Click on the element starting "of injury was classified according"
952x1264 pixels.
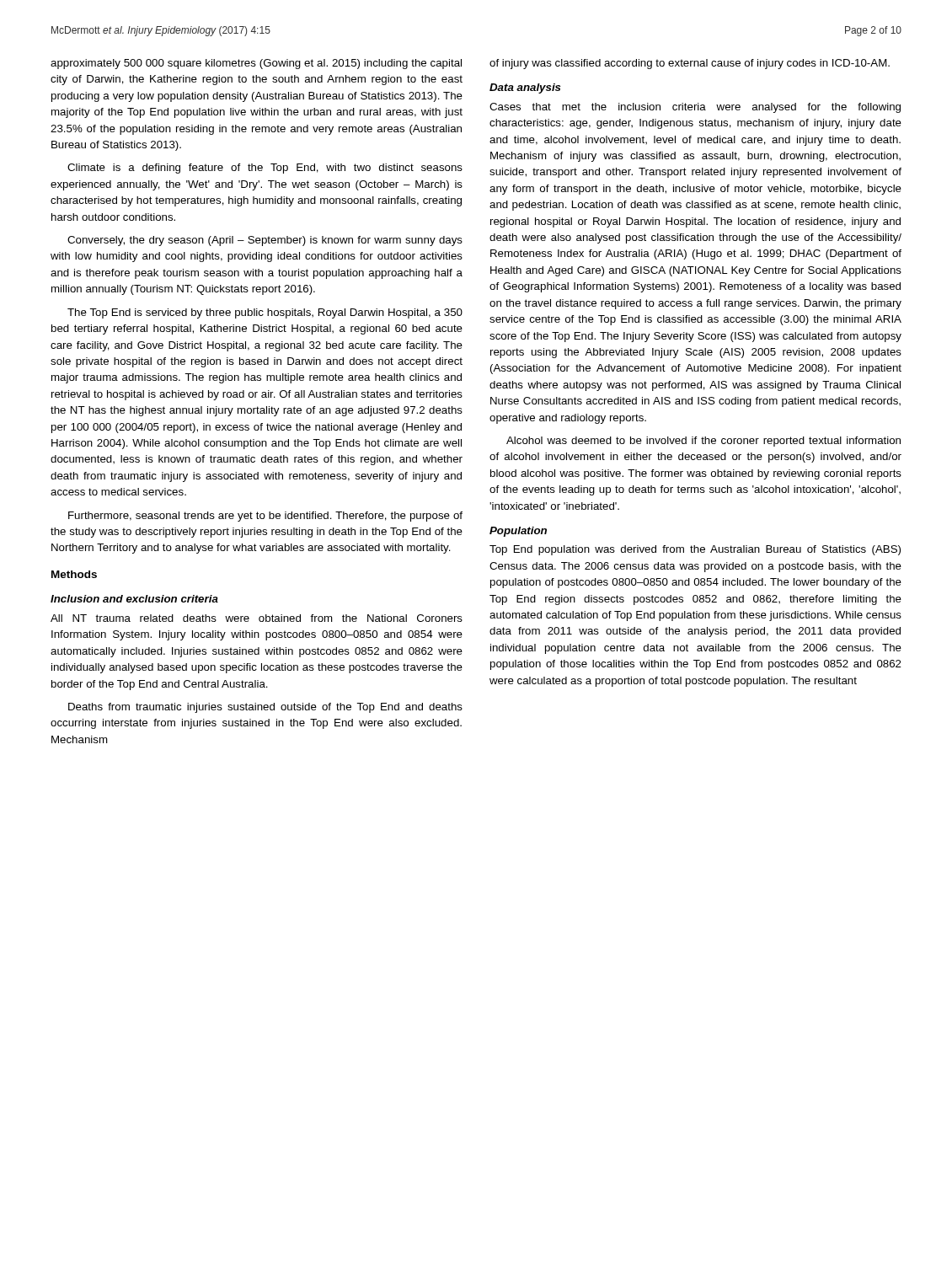[695, 372]
